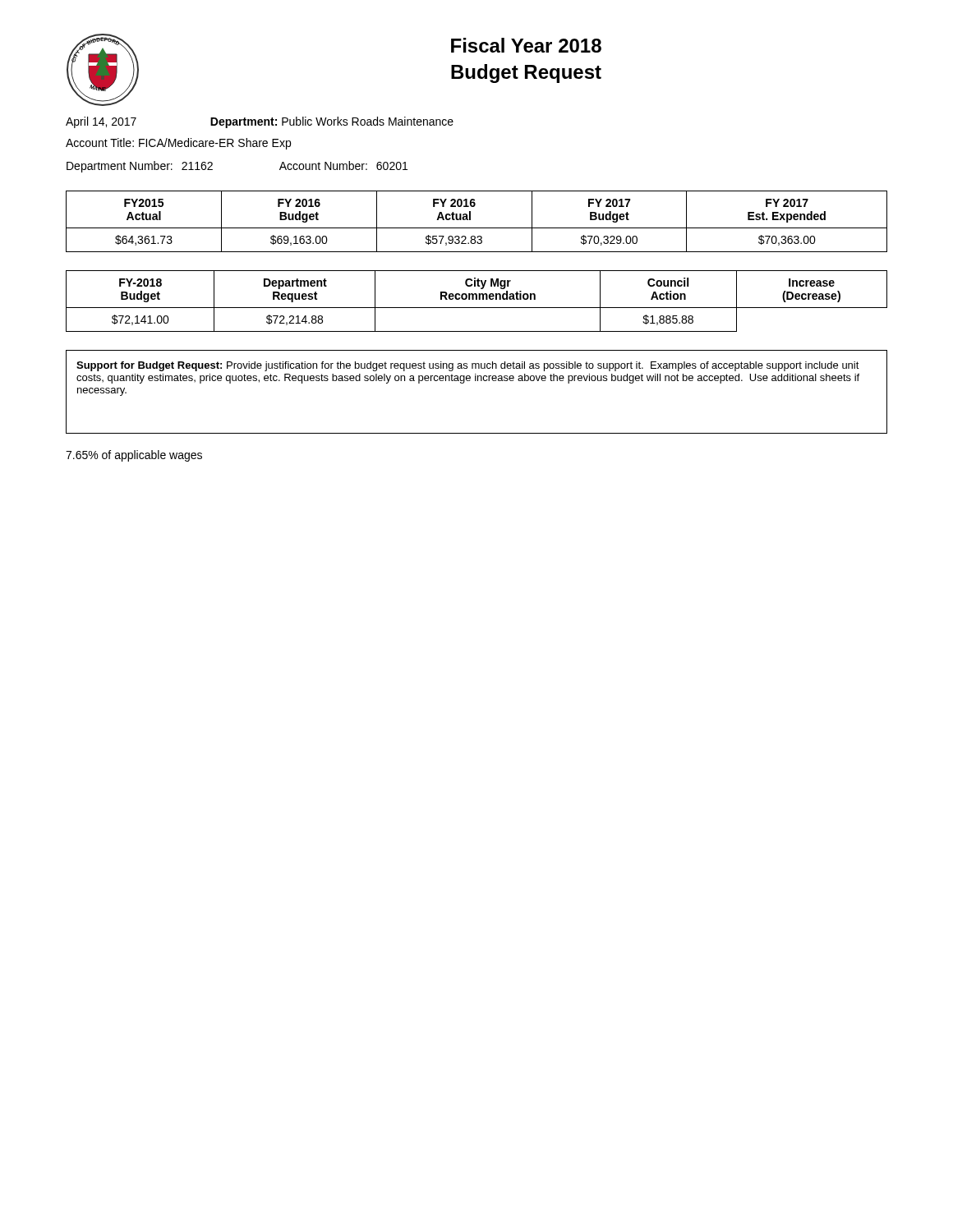Find the table that mentions "FY 2016 Budget"
The height and width of the screenshot is (1232, 953).
coord(476,221)
